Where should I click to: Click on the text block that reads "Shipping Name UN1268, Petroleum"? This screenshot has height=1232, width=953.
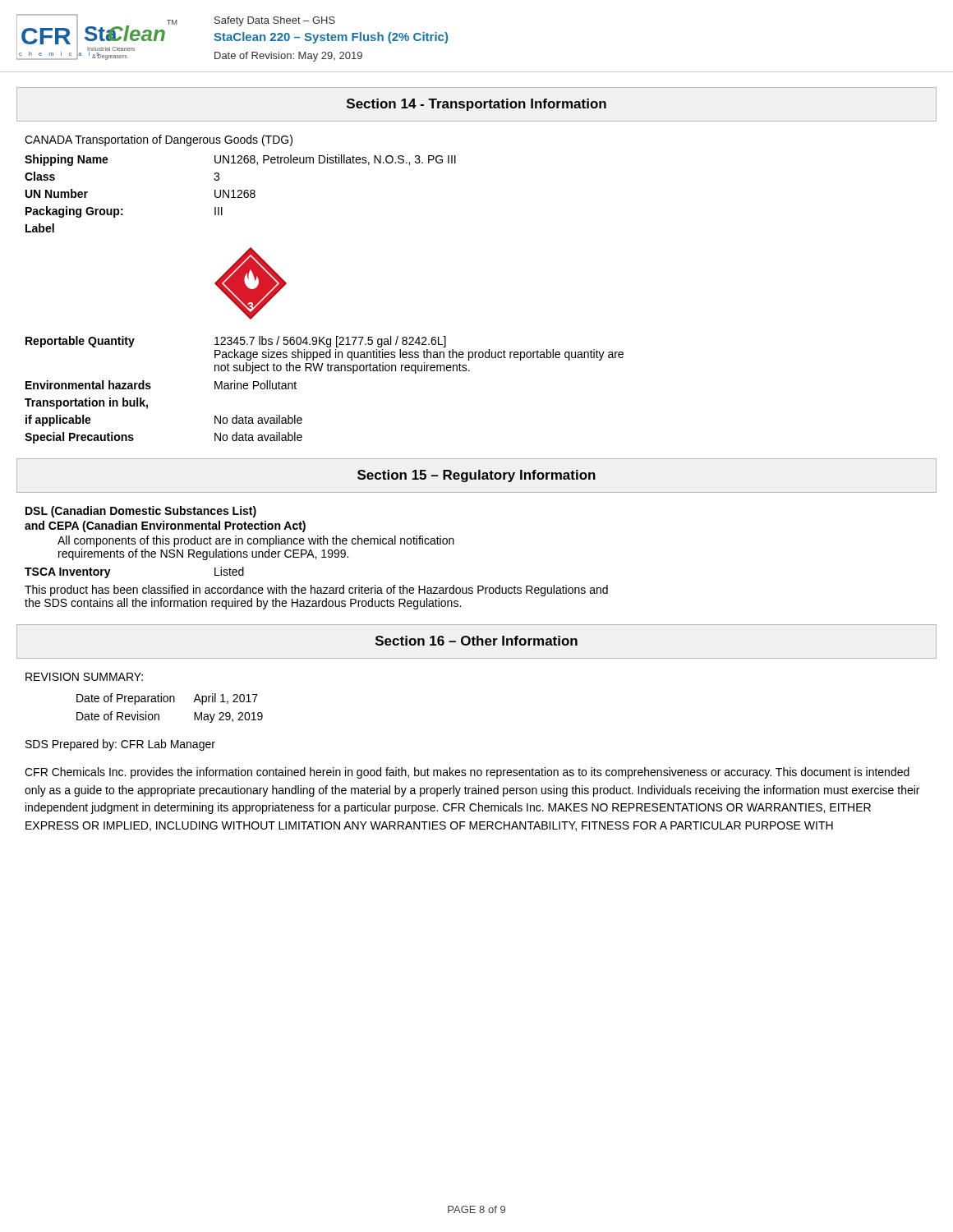tap(240, 160)
